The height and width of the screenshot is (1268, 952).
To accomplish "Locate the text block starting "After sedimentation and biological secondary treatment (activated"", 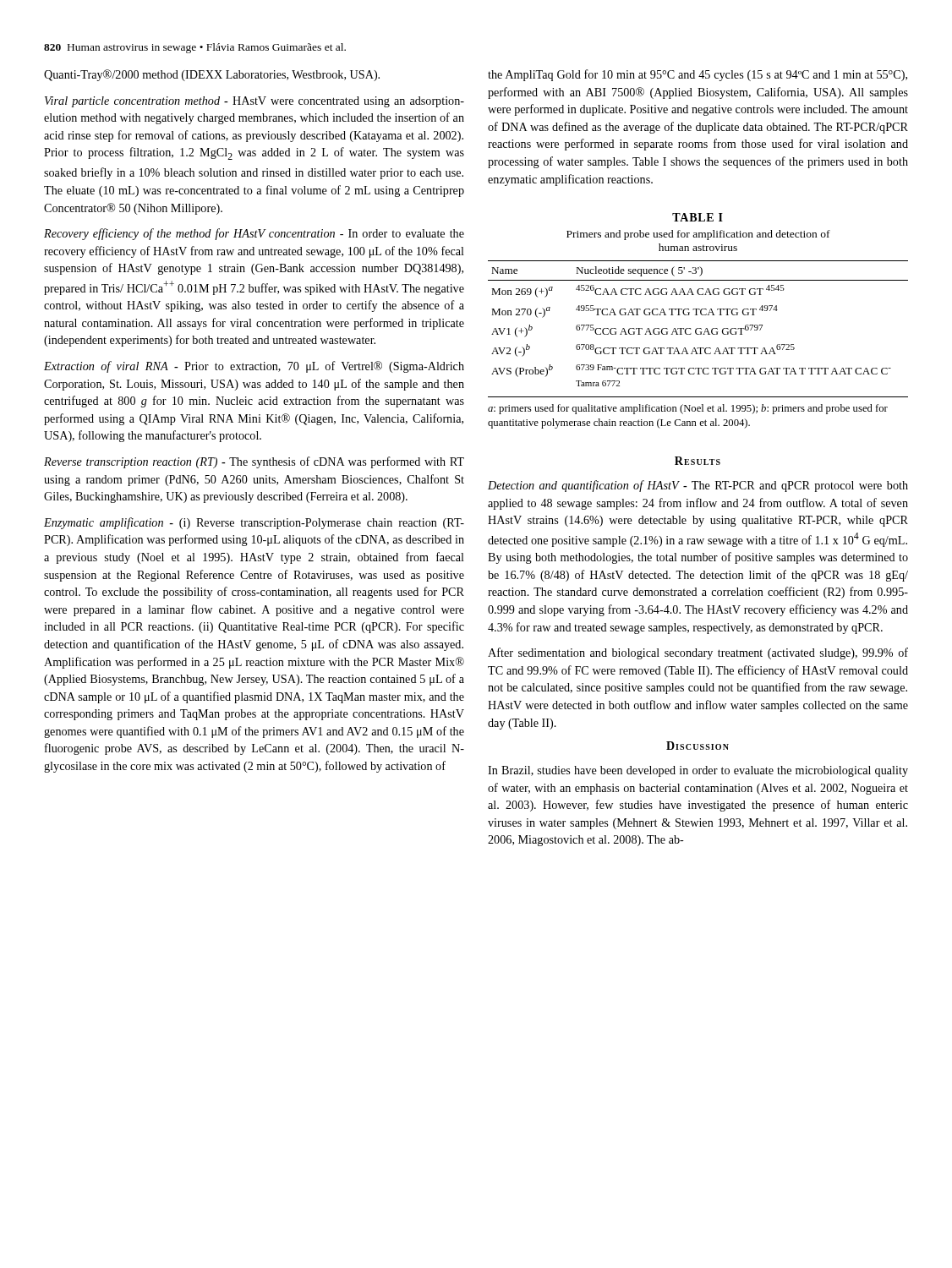I will pyautogui.click(x=698, y=688).
